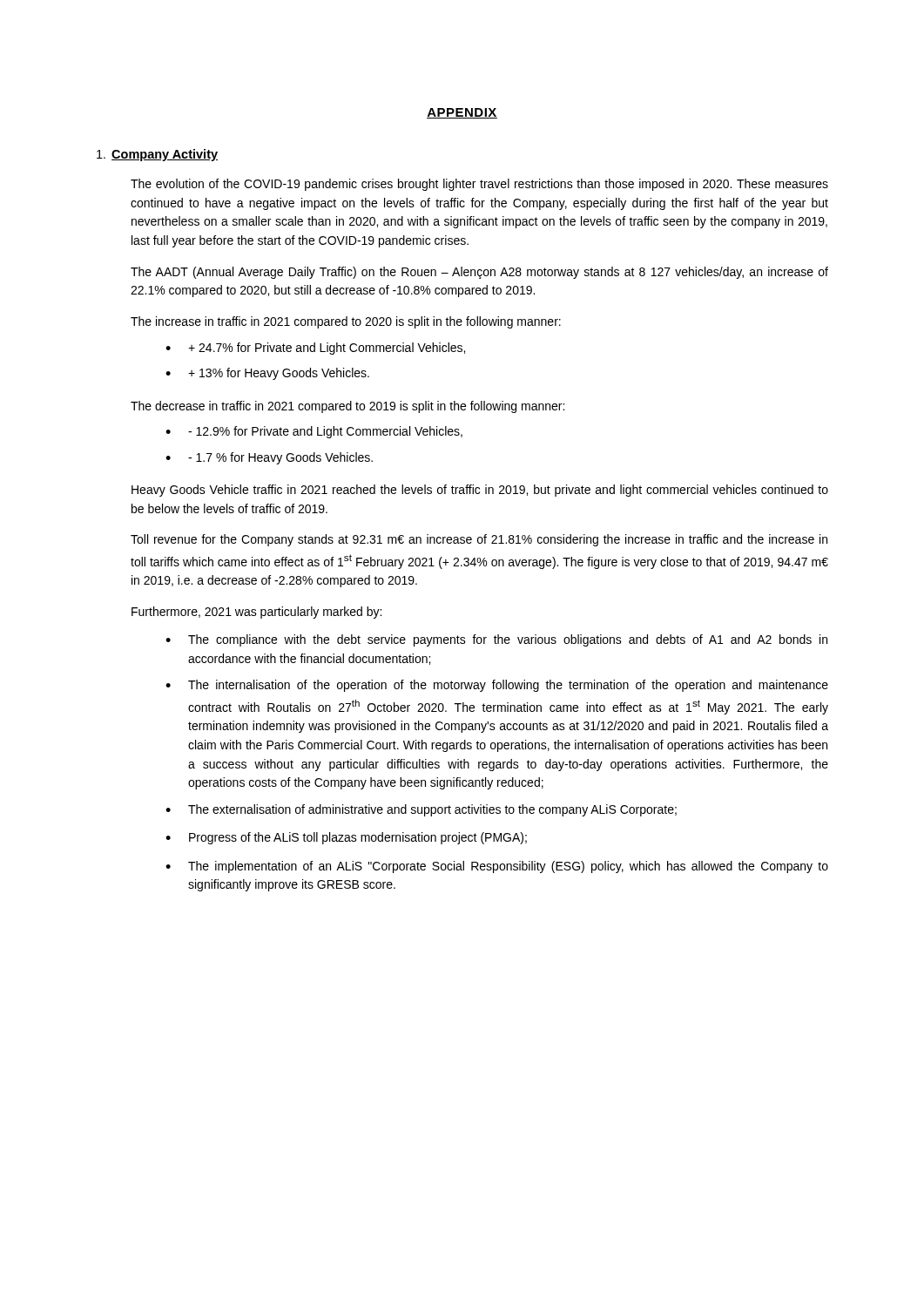Locate the passage starting "• The compliance with"
The height and width of the screenshot is (1307, 924).
pyautogui.click(x=497, y=650)
